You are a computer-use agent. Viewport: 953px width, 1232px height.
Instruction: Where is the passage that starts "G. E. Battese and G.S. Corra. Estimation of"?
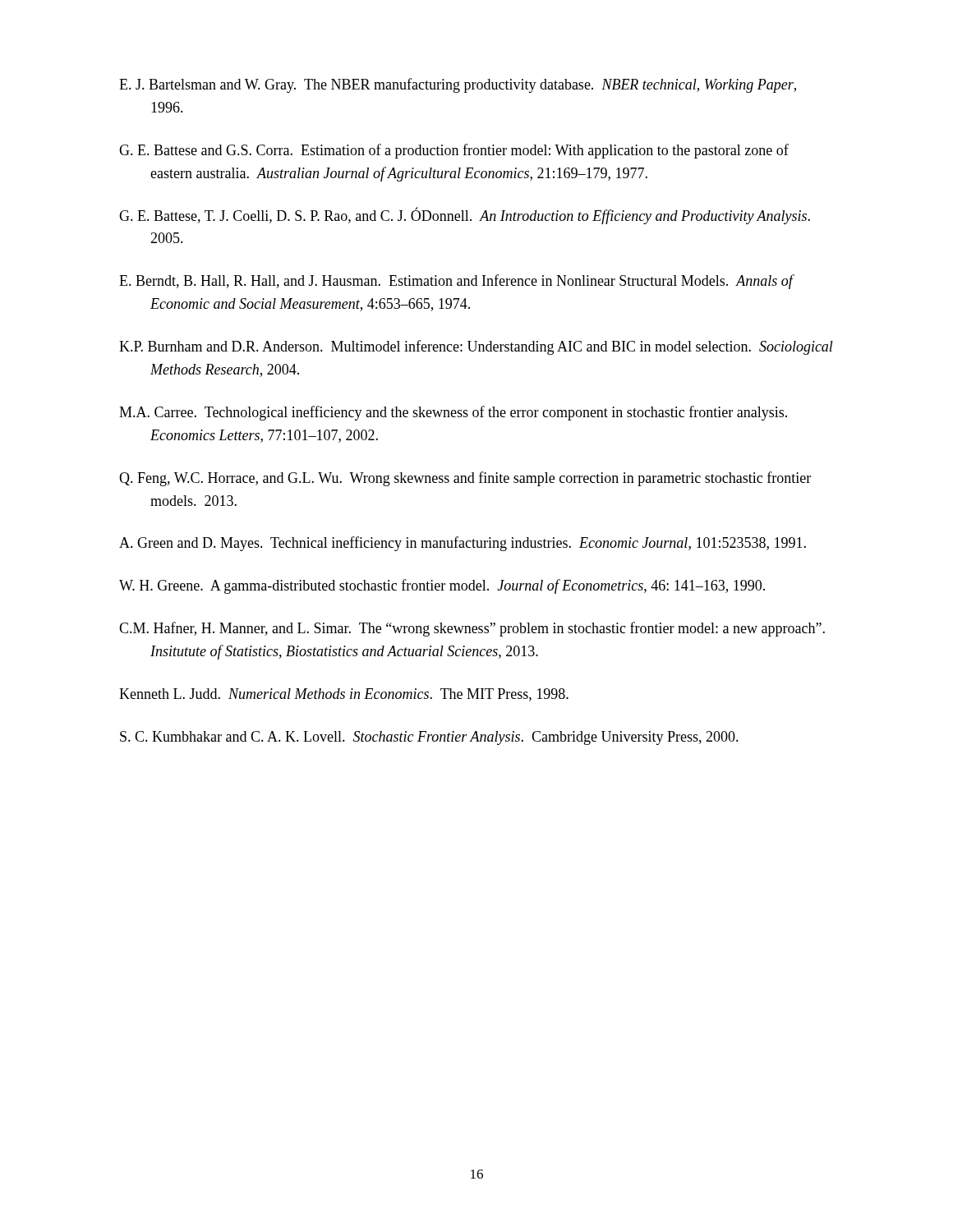pyautogui.click(x=454, y=162)
